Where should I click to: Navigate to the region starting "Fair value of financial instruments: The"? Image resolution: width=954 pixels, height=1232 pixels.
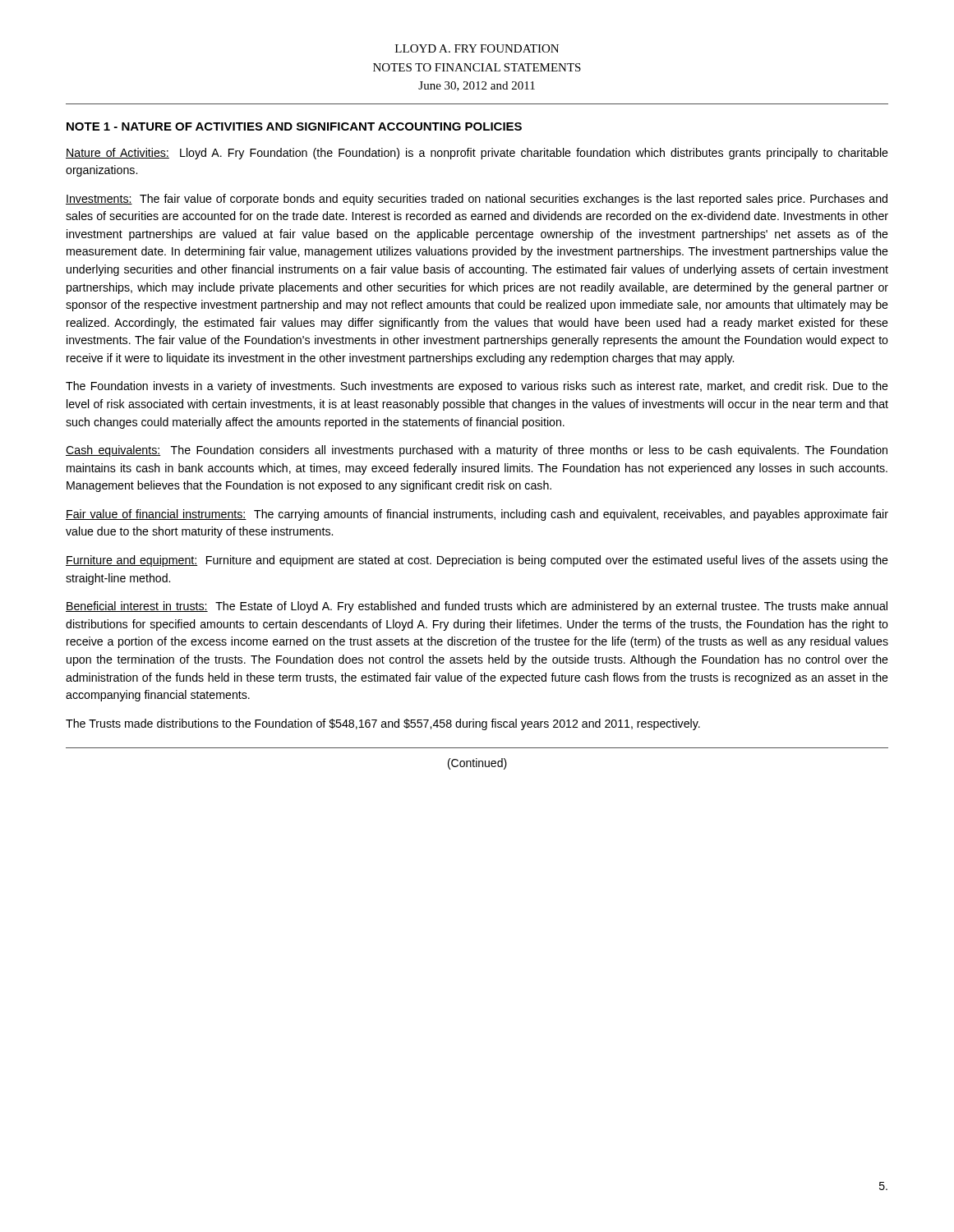(477, 523)
